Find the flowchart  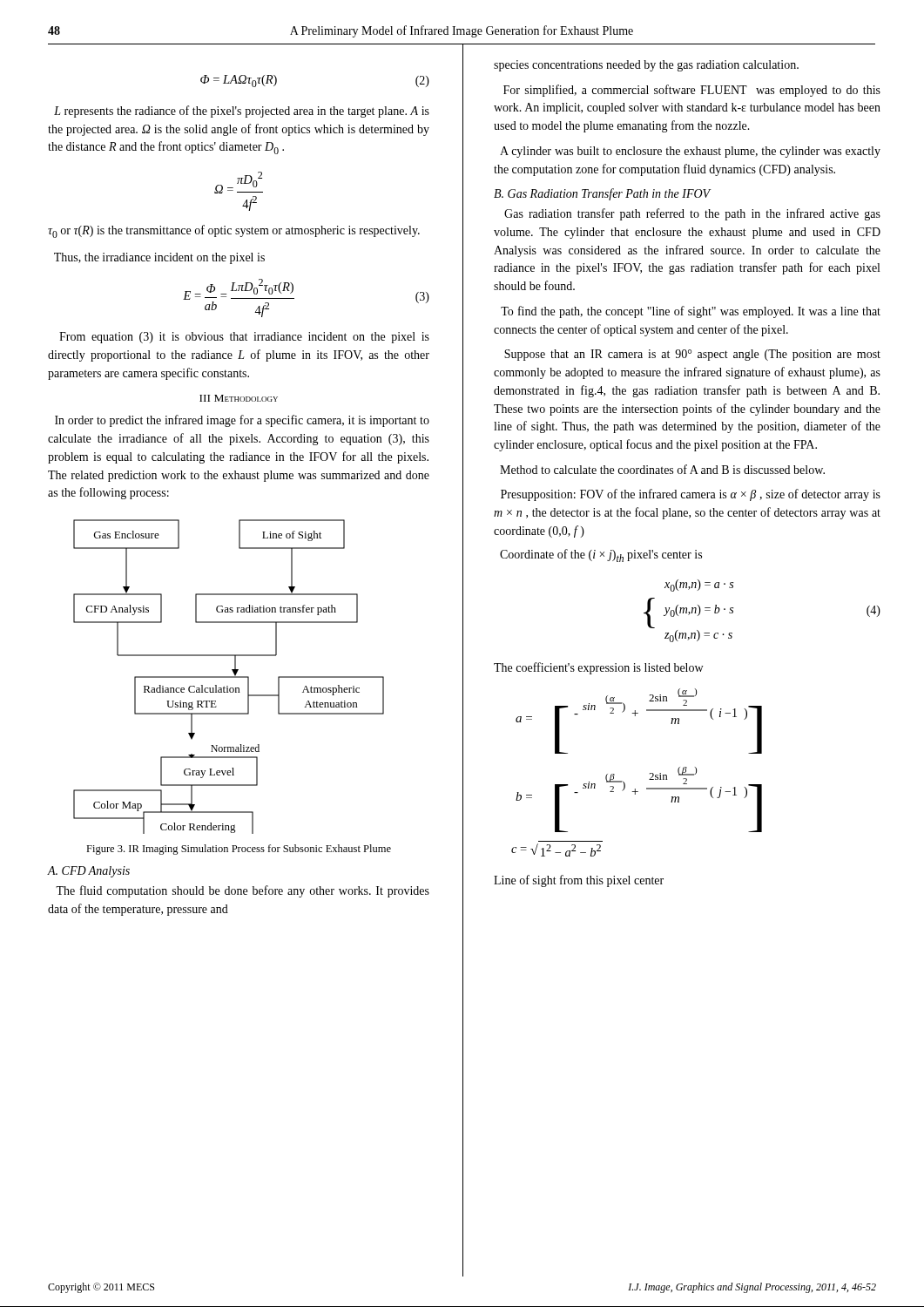(x=239, y=674)
